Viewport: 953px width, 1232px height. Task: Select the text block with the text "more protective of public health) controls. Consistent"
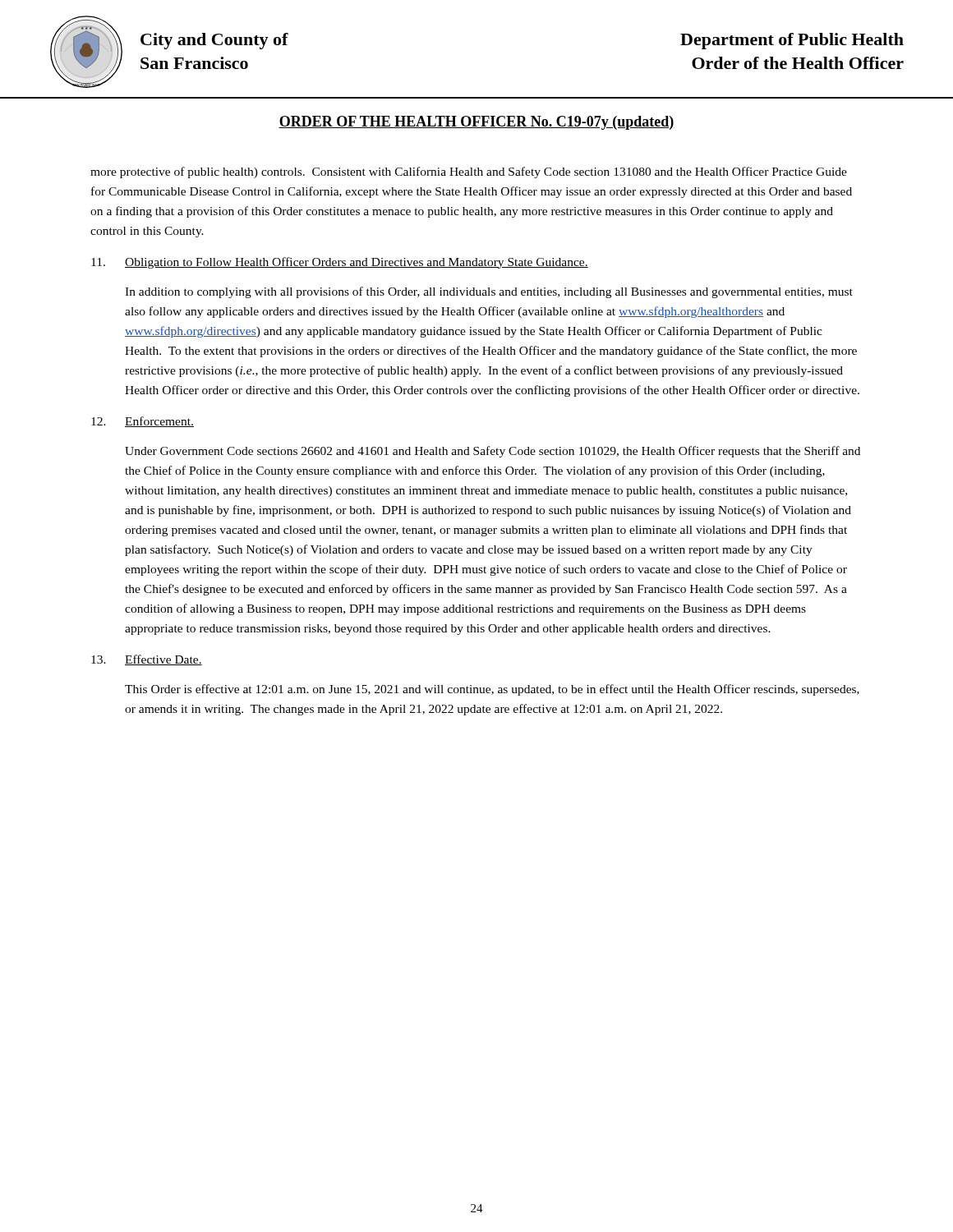tap(476, 201)
